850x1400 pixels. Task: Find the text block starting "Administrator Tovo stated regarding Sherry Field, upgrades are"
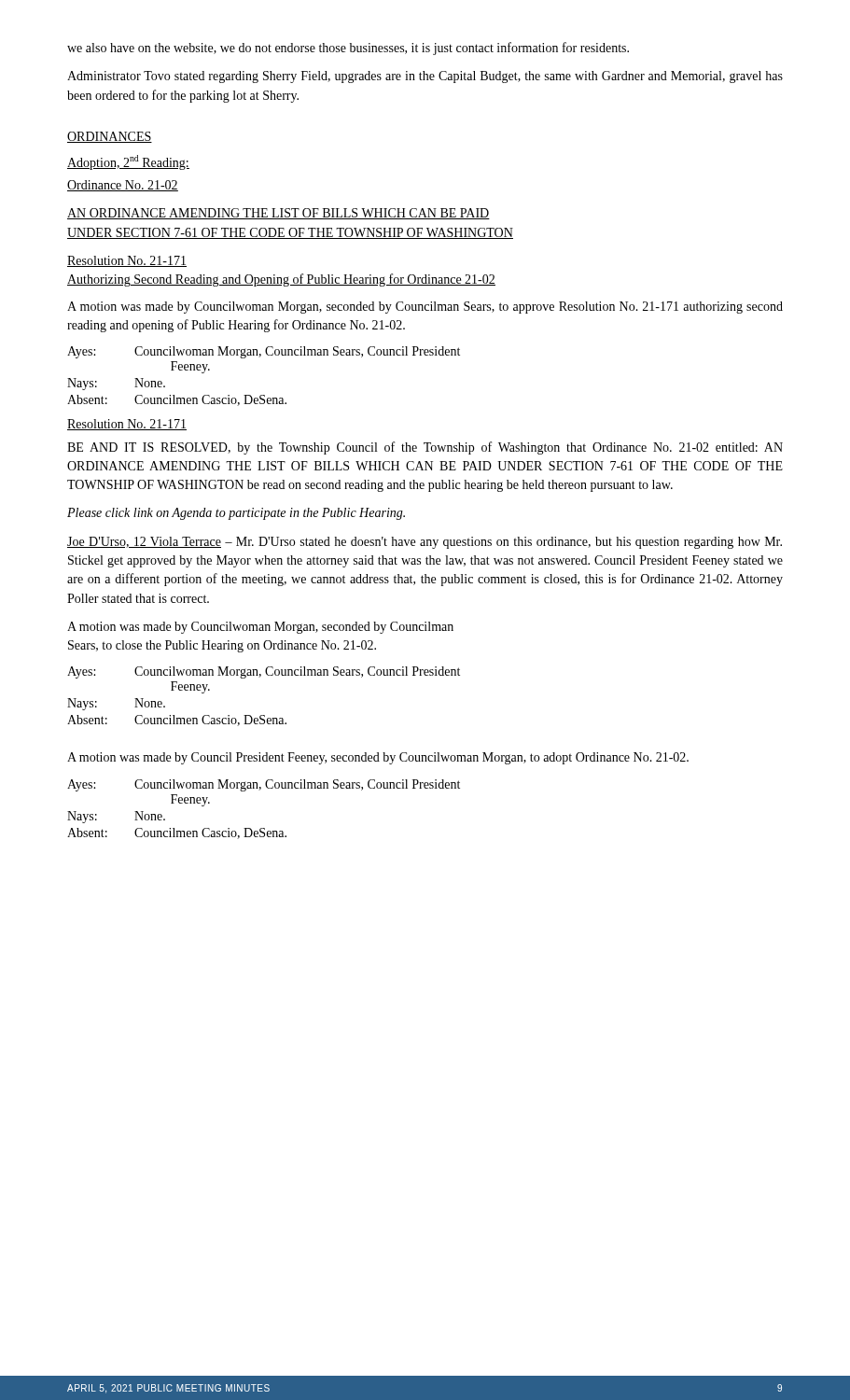(x=425, y=86)
